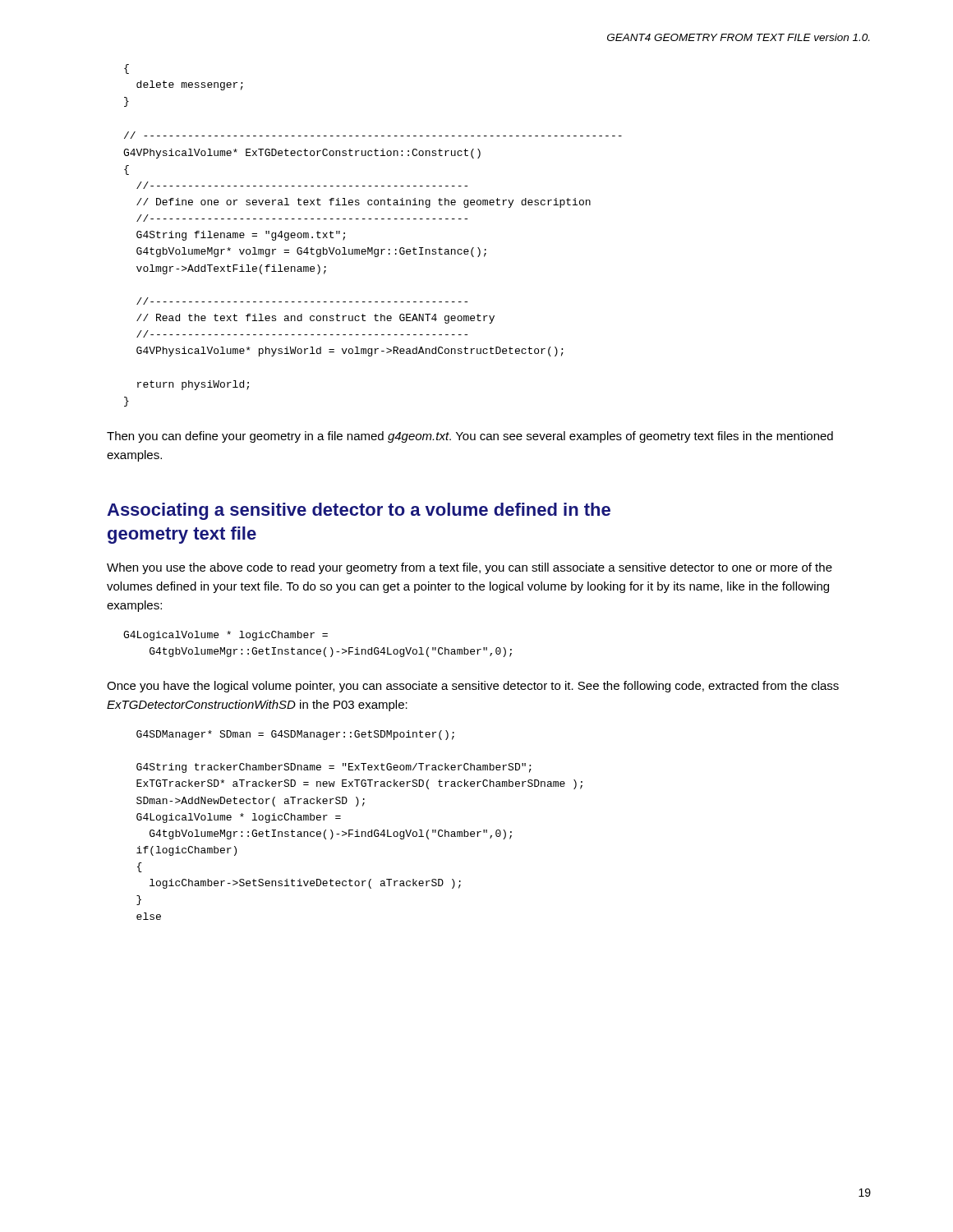Find the text starting "Associating a sensitive detector to"
953x1232 pixels.
359,522
